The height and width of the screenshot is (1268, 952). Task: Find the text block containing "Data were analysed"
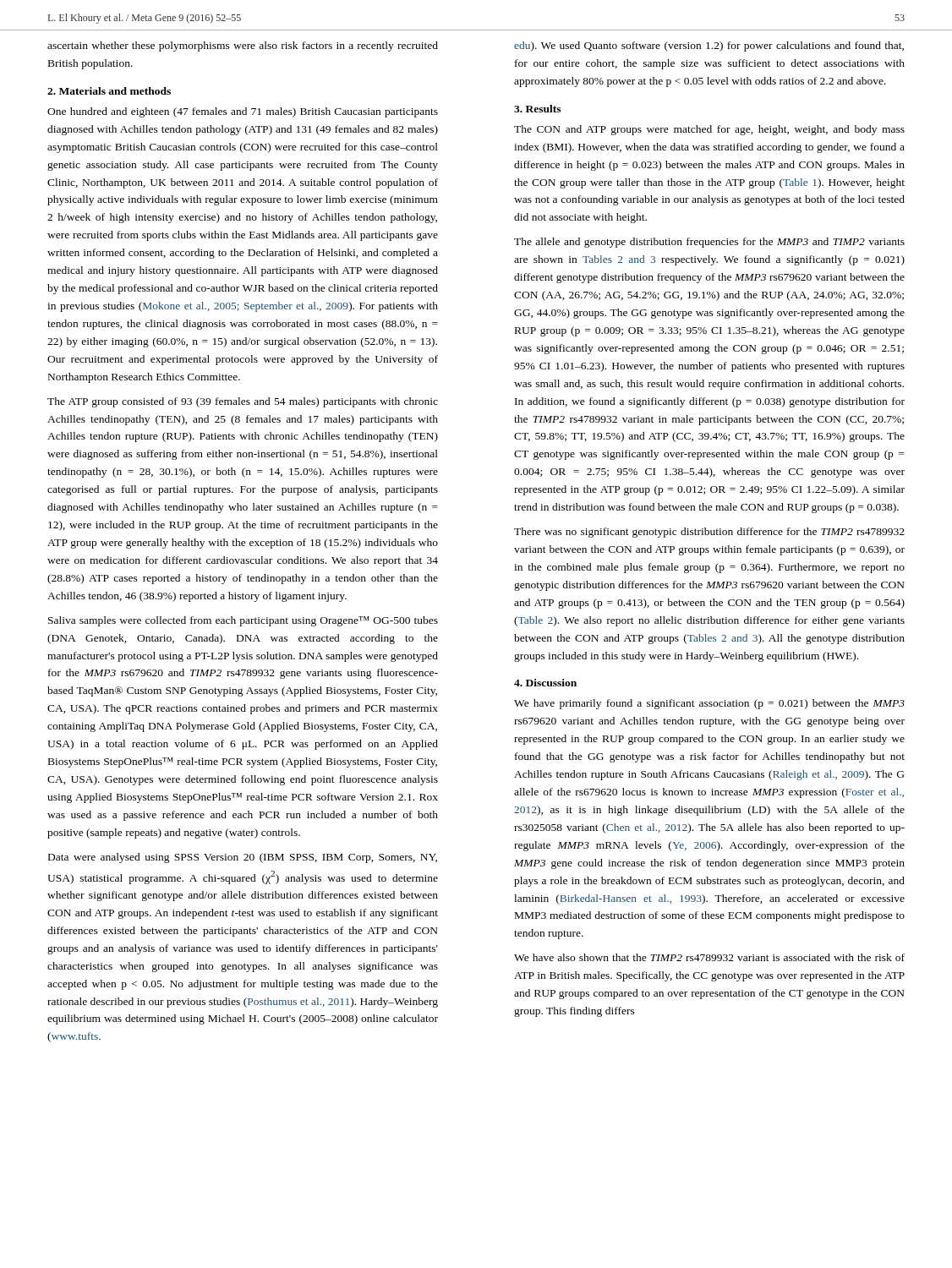click(x=243, y=947)
